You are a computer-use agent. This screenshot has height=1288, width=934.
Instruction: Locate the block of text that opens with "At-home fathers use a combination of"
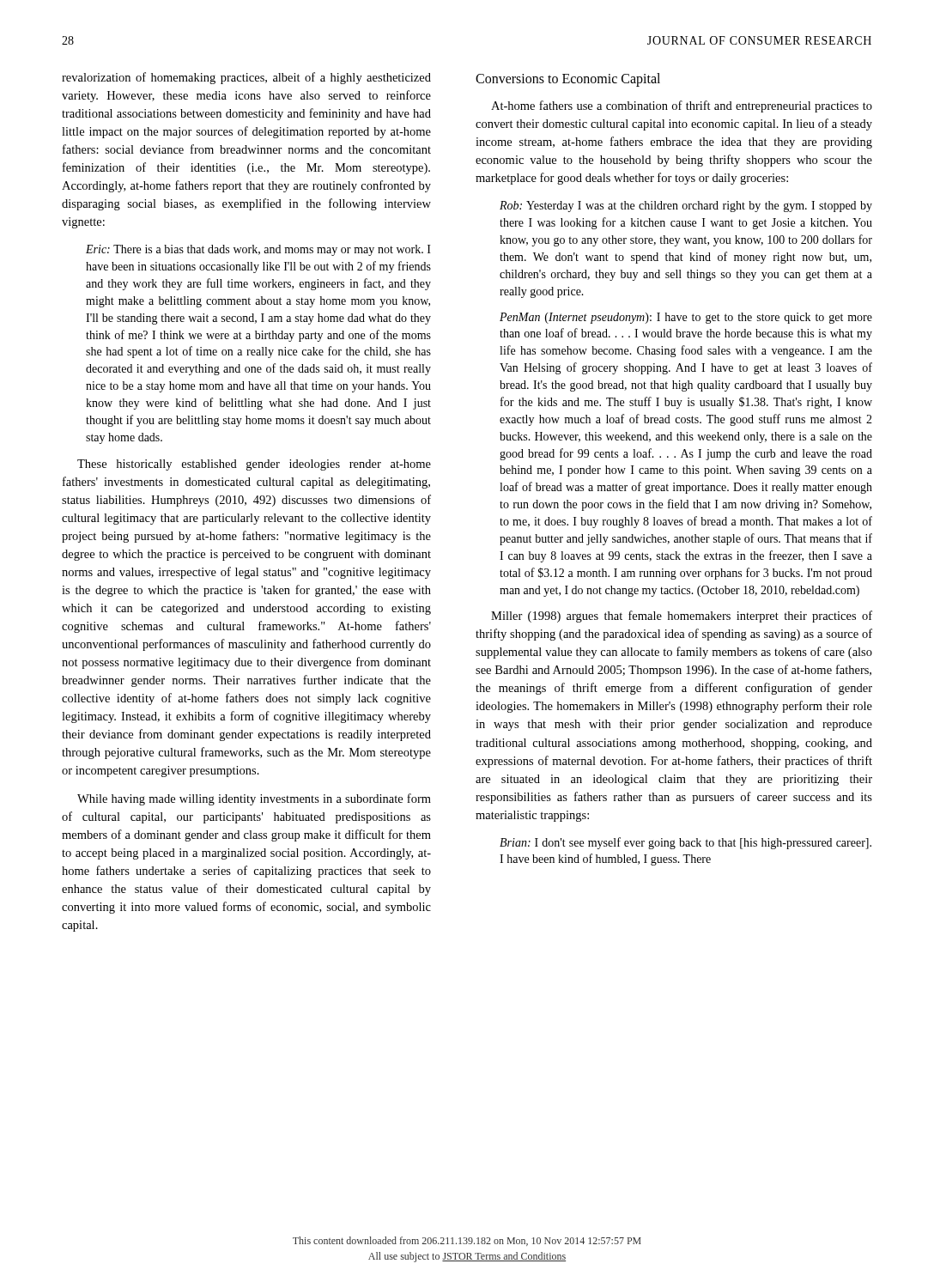(x=674, y=142)
